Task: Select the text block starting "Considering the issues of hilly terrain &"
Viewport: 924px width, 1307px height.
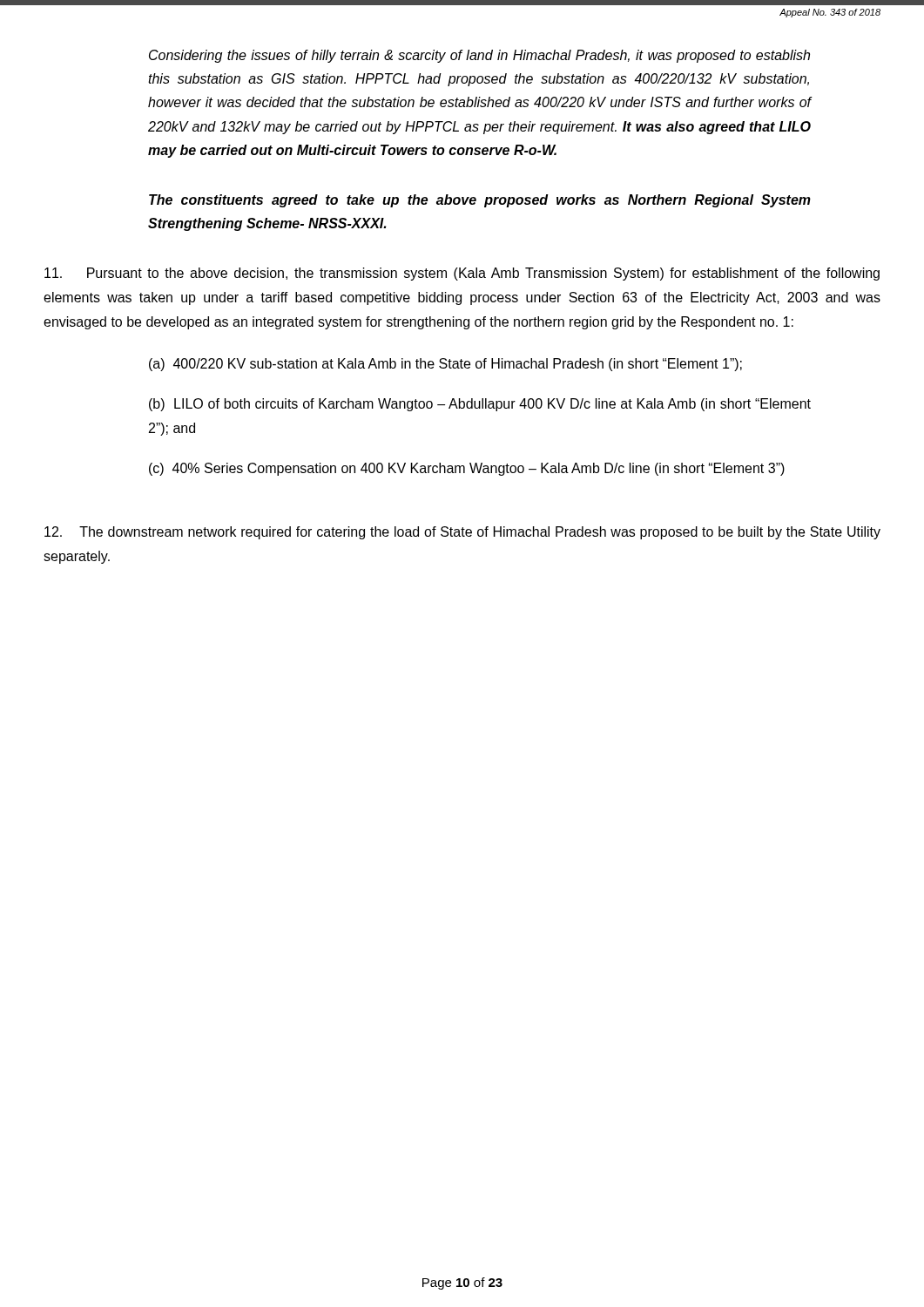Action: tap(479, 103)
